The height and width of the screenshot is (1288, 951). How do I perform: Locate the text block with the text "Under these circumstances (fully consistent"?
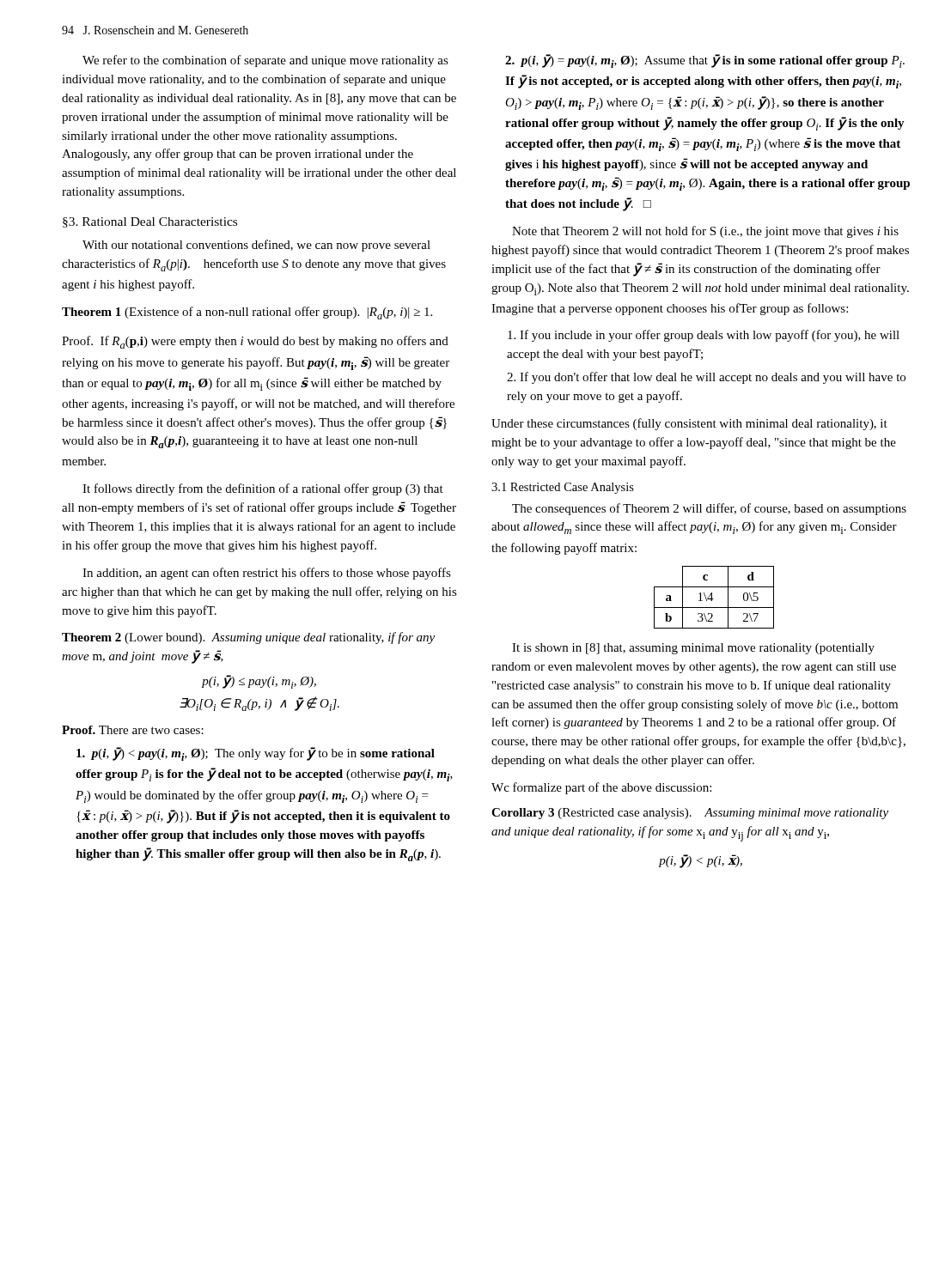694,442
